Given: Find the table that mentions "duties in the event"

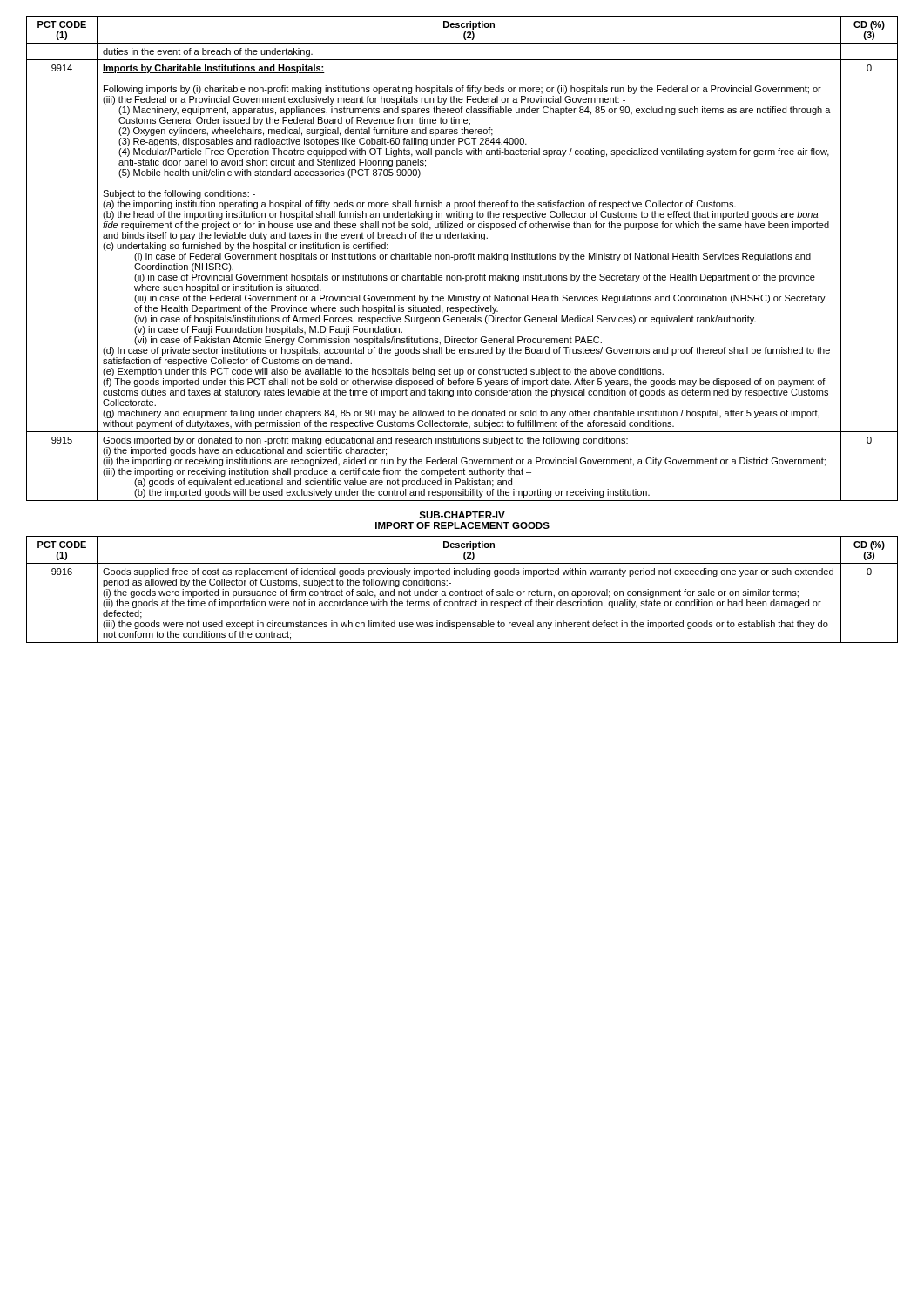Looking at the screenshot, I should [462, 258].
